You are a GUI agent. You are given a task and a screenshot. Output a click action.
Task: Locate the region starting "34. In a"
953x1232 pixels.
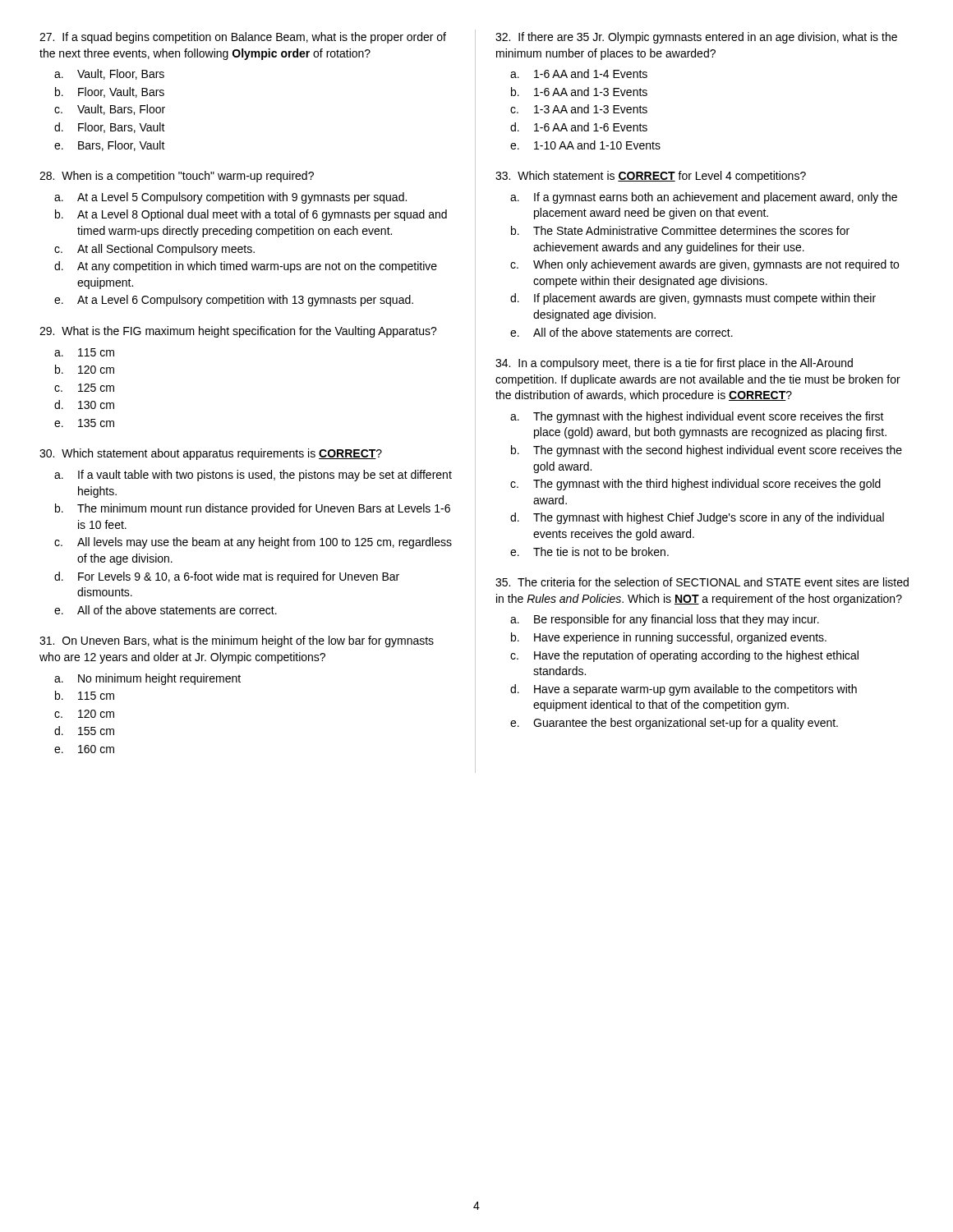(x=703, y=458)
